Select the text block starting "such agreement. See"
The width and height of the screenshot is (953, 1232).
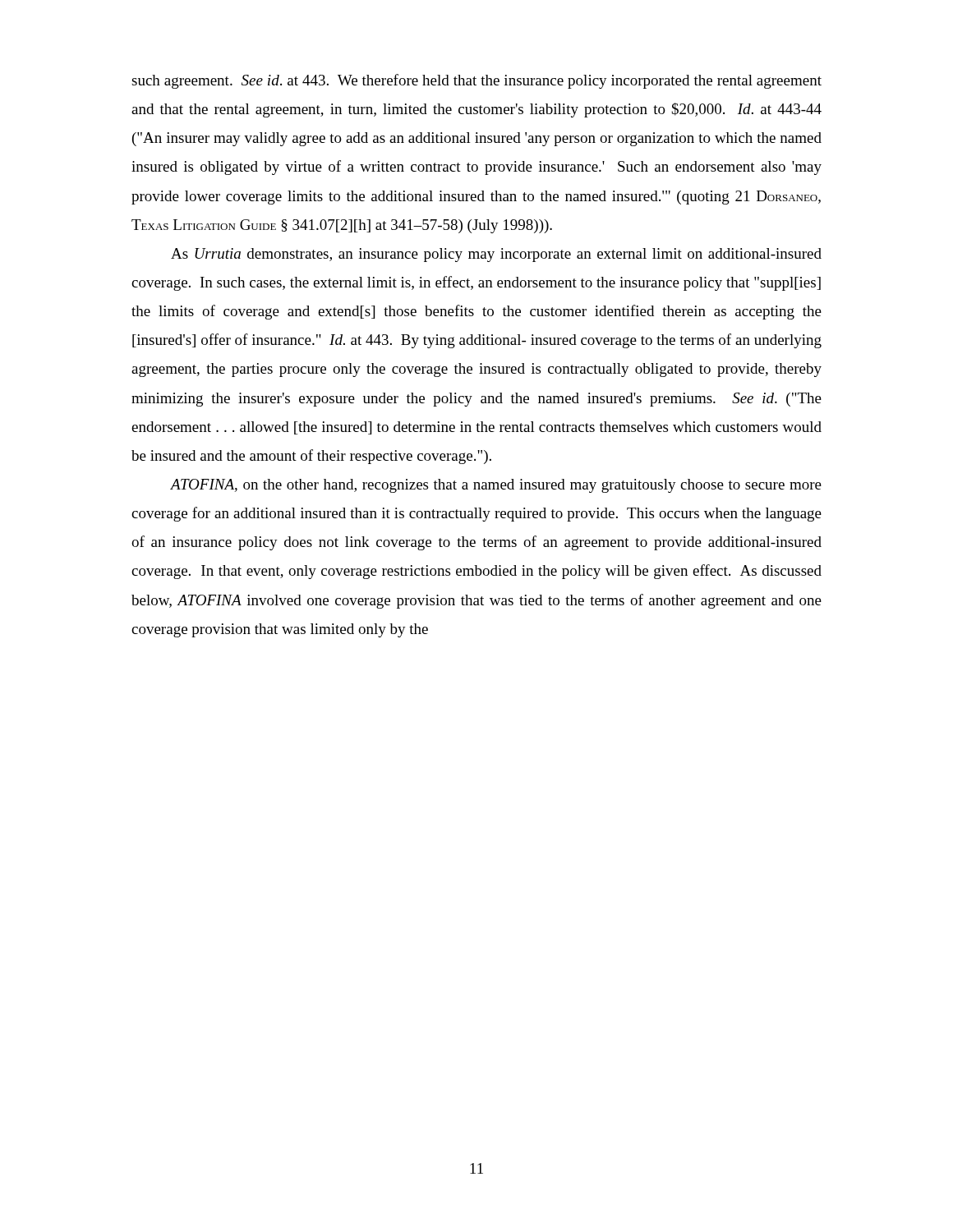[x=476, y=152]
